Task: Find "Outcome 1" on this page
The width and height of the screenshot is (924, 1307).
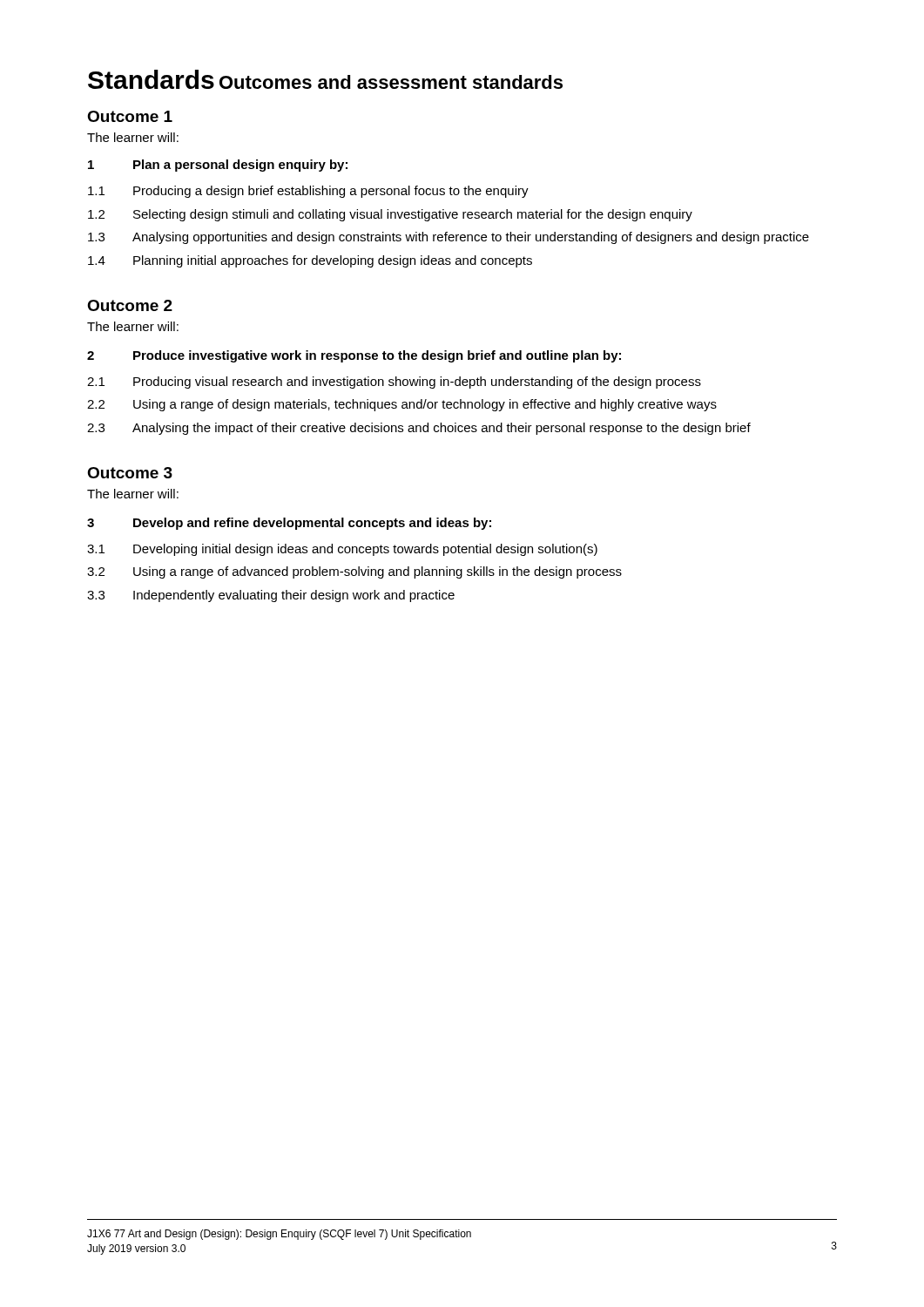Action: click(130, 117)
